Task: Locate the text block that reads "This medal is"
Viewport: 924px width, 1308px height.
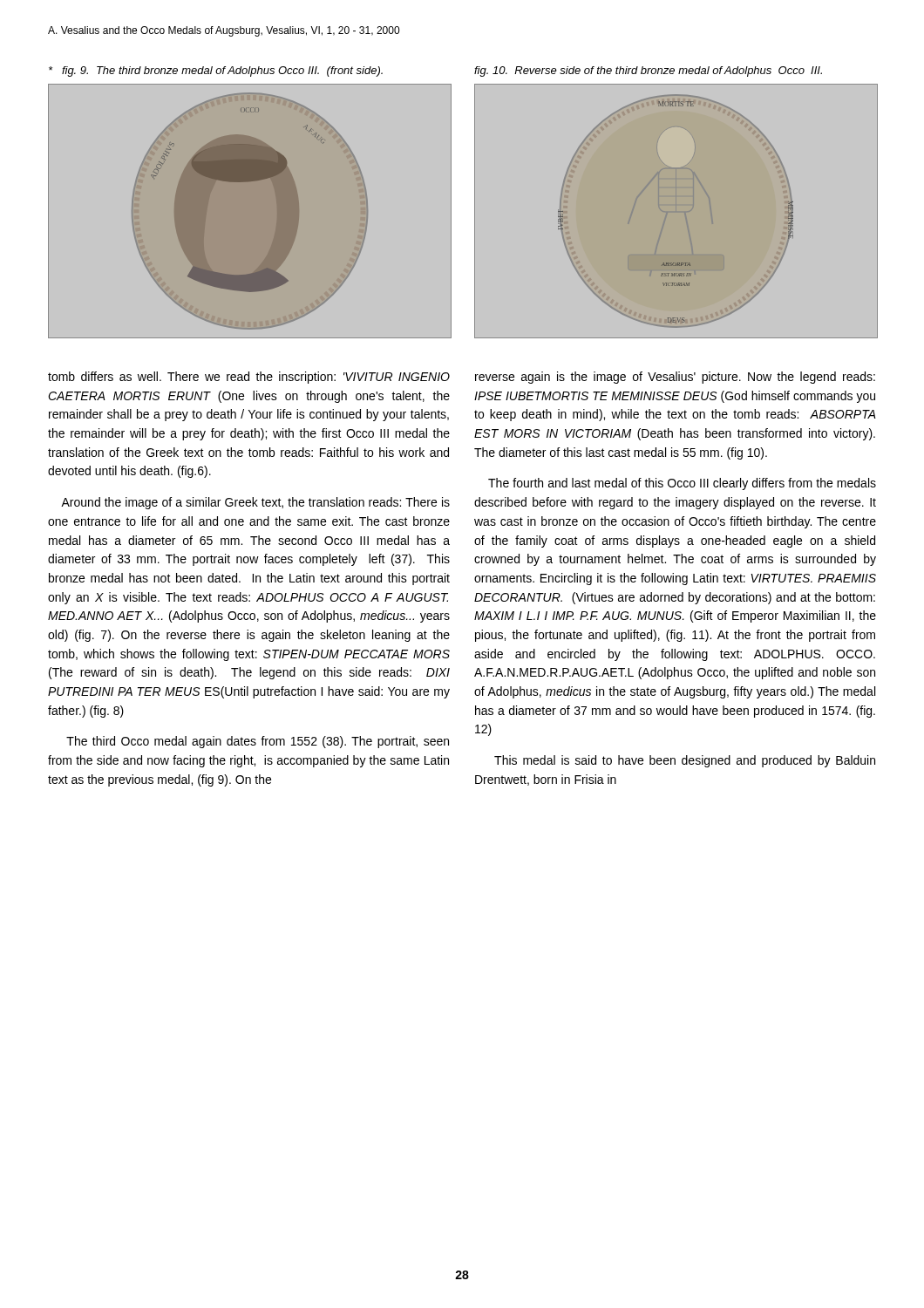Action: click(675, 771)
